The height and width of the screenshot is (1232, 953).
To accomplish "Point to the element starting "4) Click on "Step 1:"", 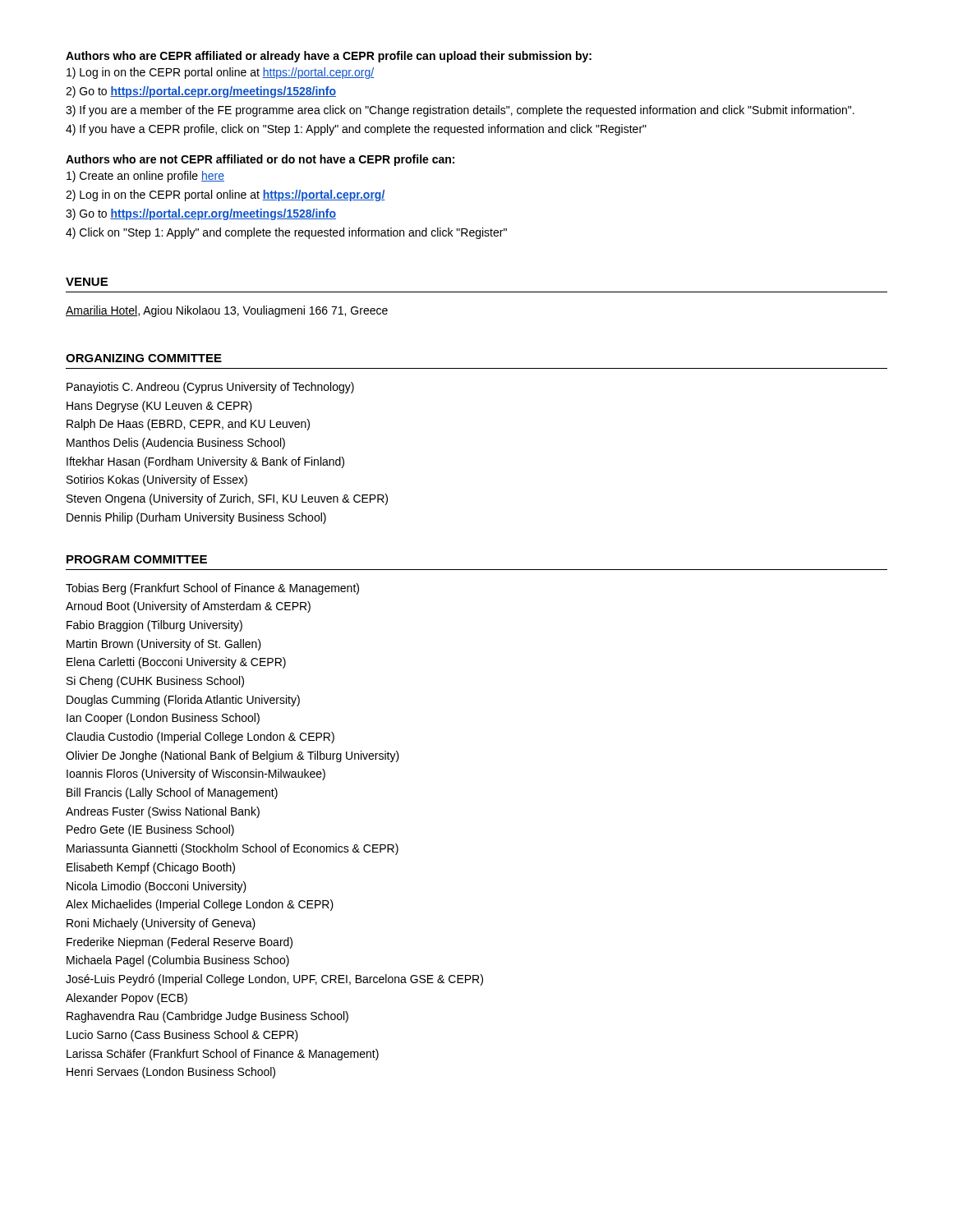I will [286, 232].
